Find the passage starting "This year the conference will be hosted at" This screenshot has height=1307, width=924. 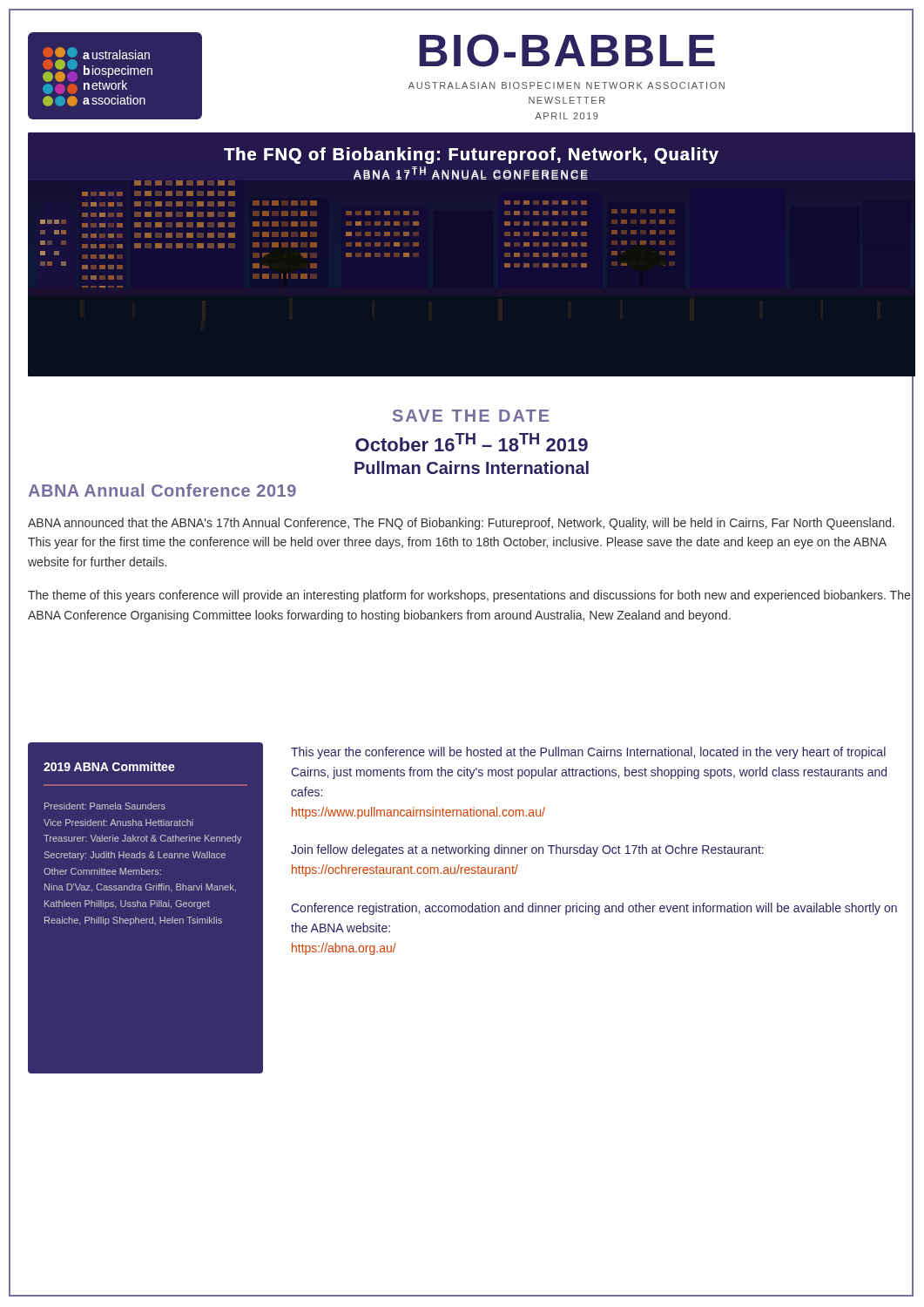pyautogui.click(x=589, y=782)
